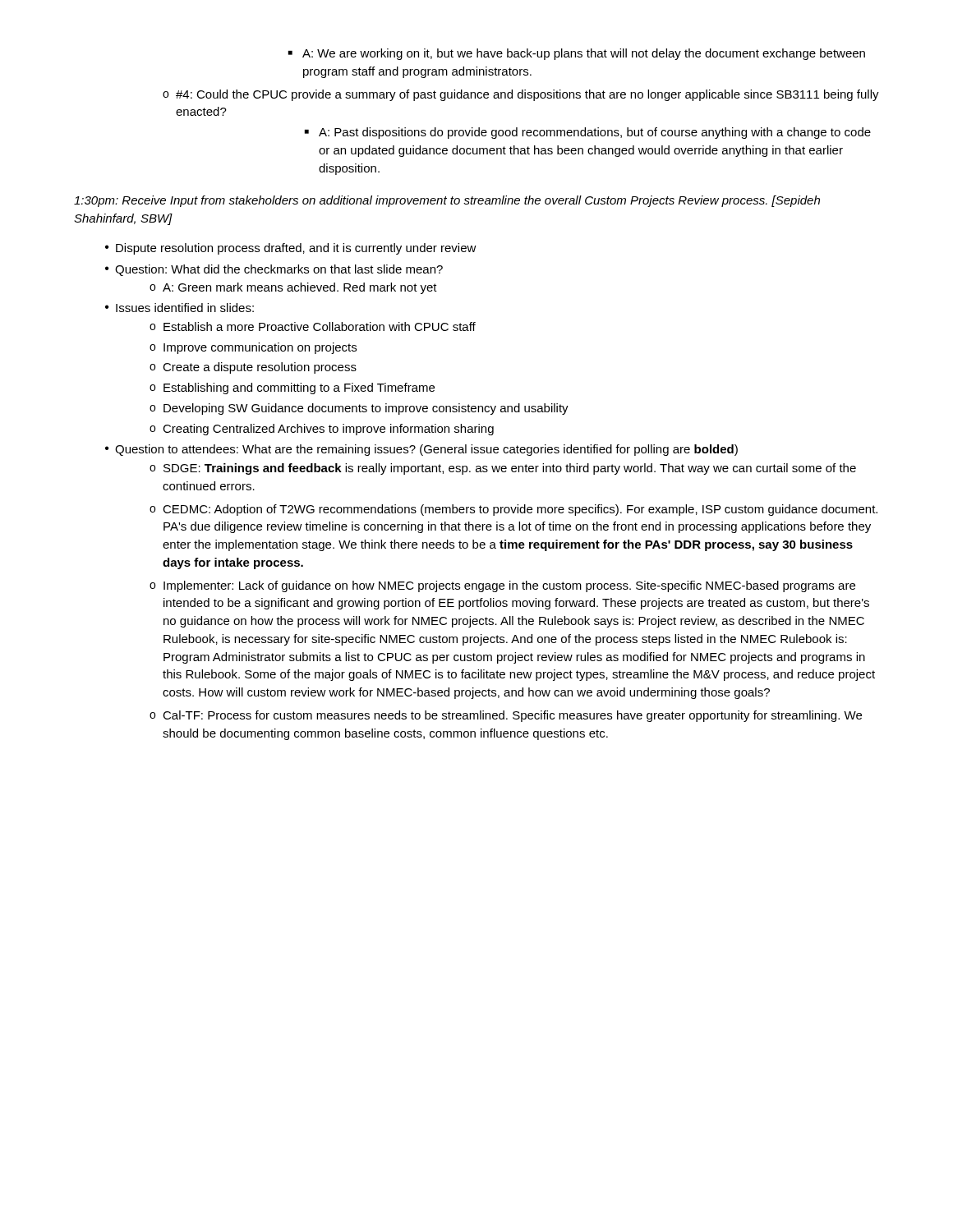Point to the element starting "• Dispute resolution"
Screen dimensions: 1232x953
(291, 249)
